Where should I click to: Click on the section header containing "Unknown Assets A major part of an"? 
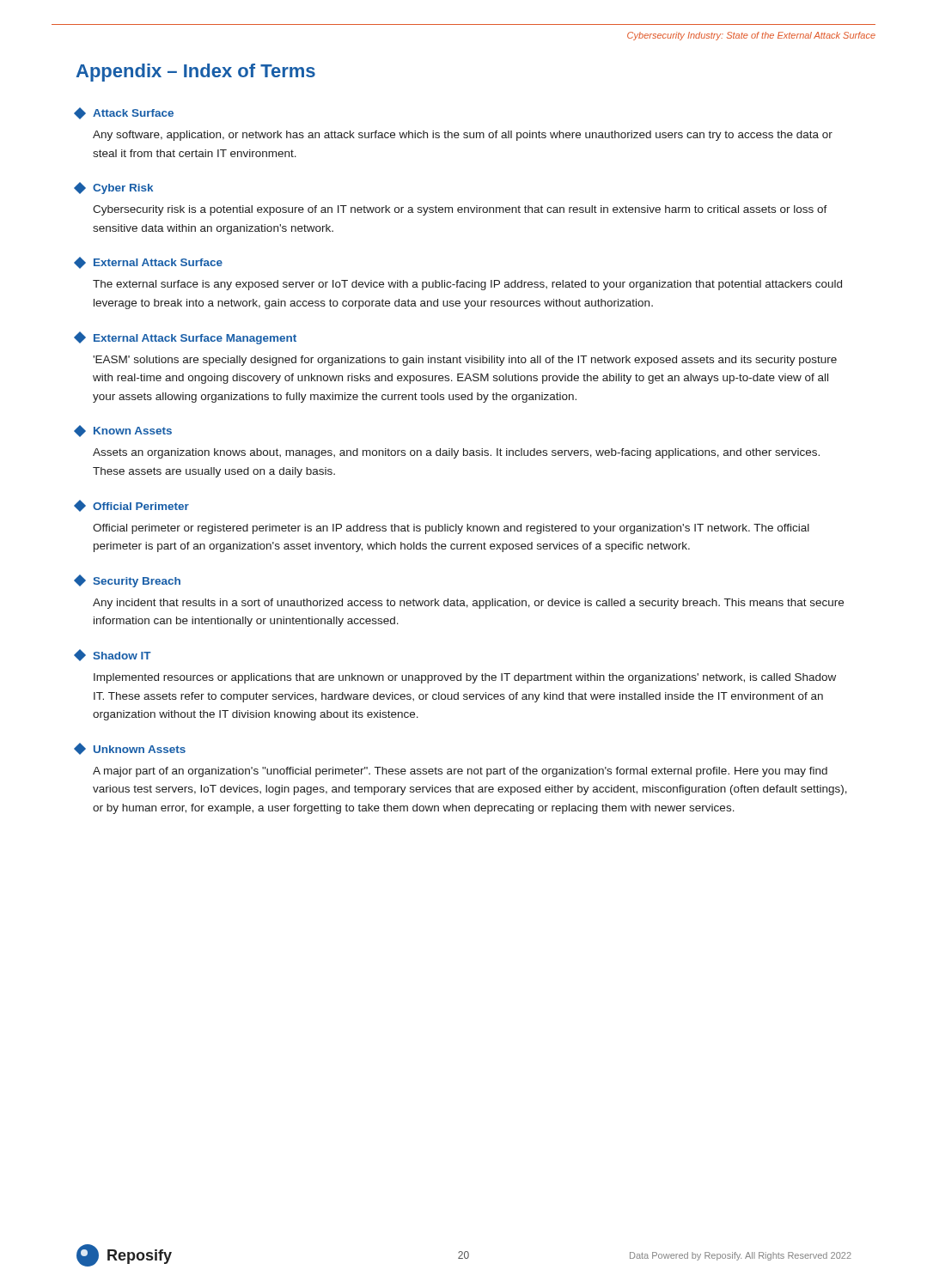click(x=464, y=780)
